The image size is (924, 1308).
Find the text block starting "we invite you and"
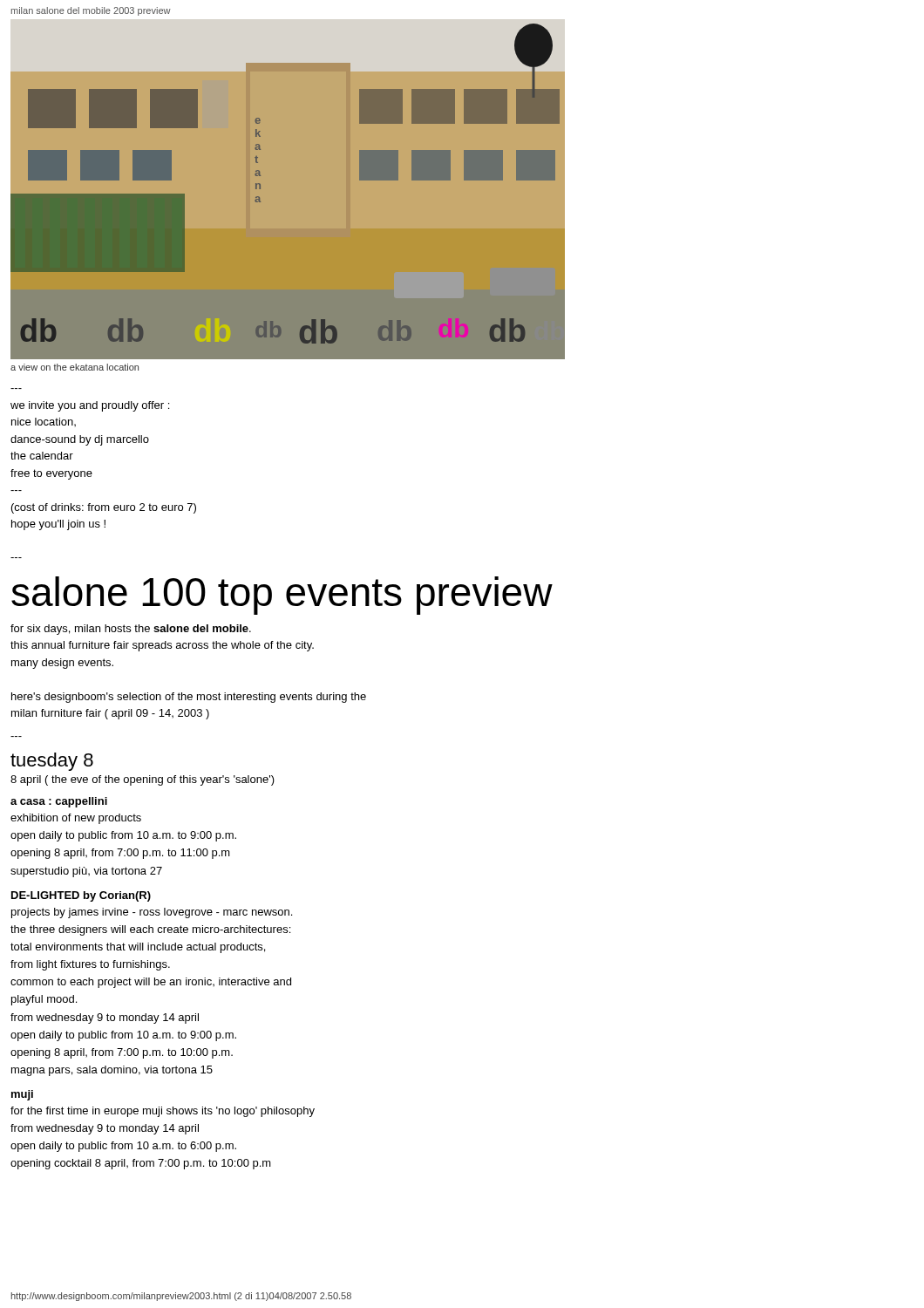click(104, 456)
